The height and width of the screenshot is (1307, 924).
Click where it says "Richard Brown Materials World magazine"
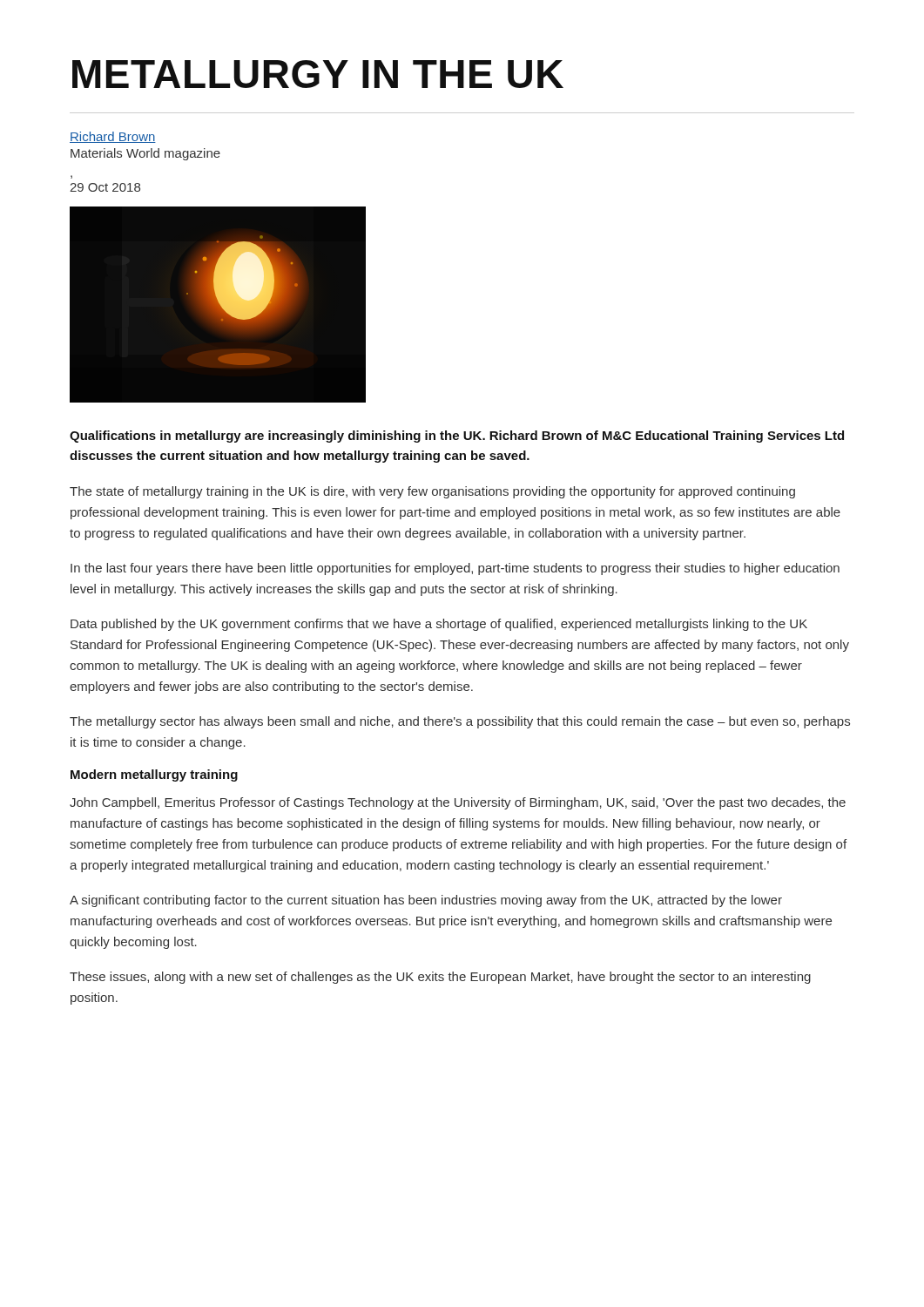point(113,137)
